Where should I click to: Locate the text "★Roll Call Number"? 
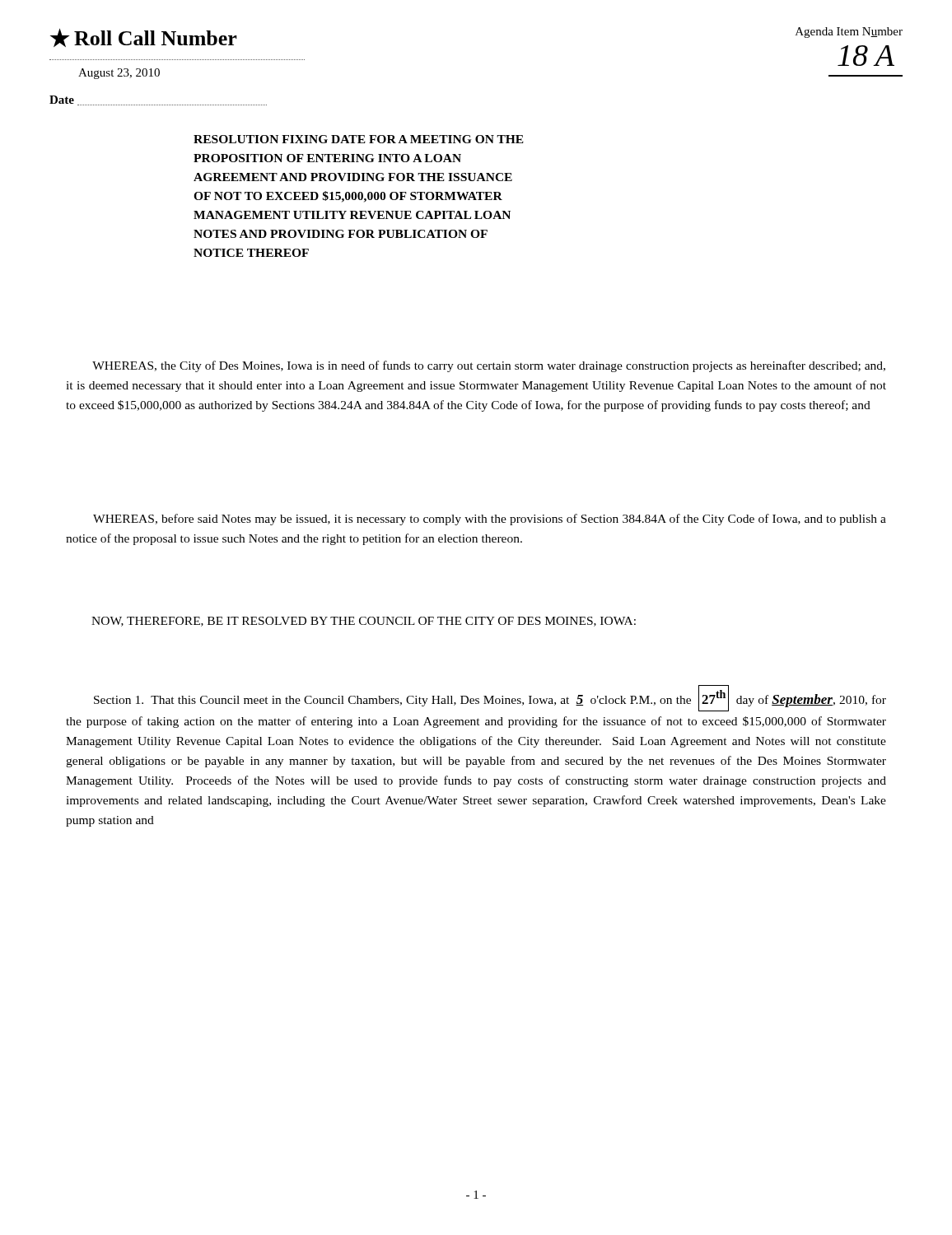pos(143,38)
